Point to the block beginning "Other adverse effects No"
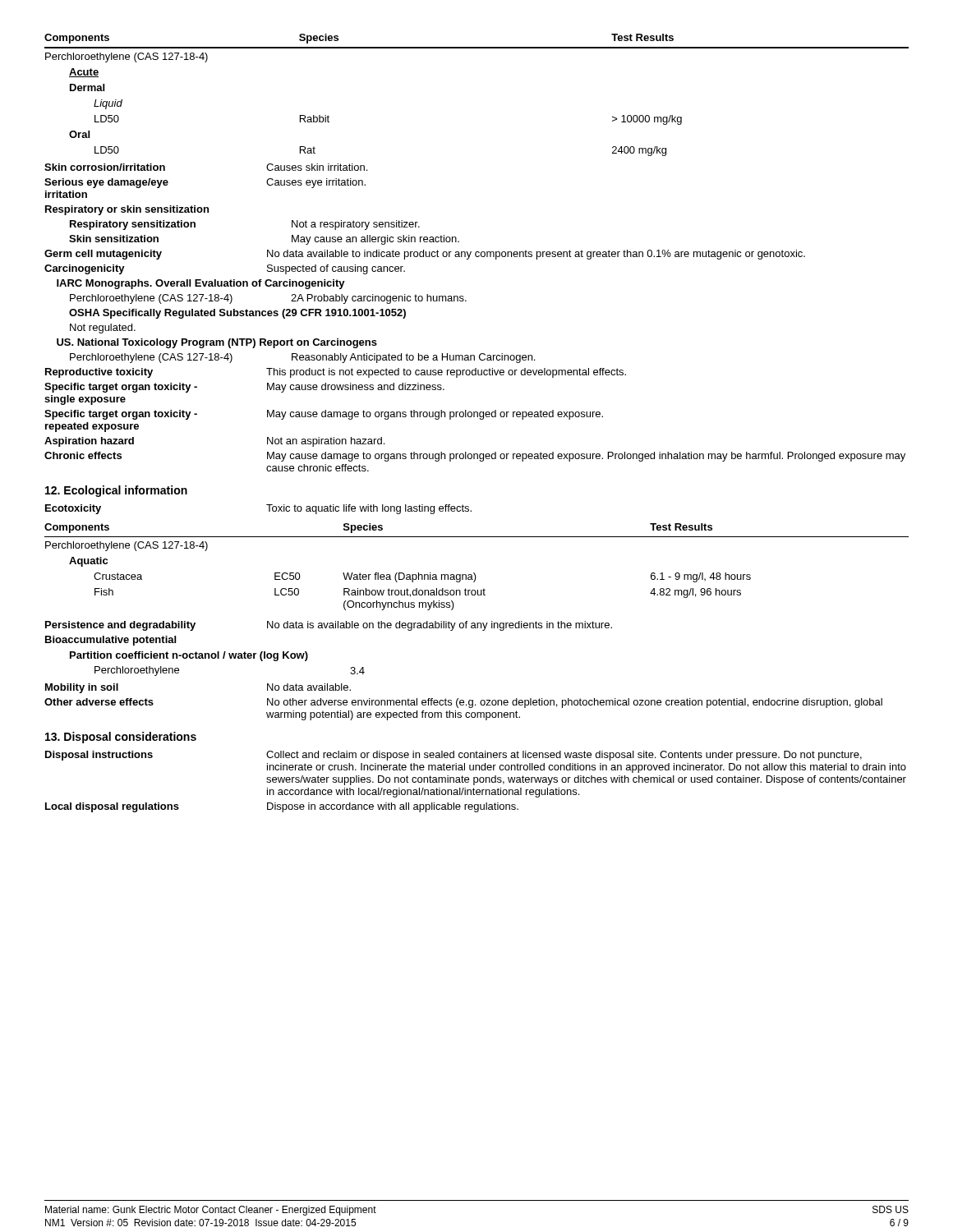Viewport: 953px width, 1232px height. pyautogui.click(x=476, y=708)
